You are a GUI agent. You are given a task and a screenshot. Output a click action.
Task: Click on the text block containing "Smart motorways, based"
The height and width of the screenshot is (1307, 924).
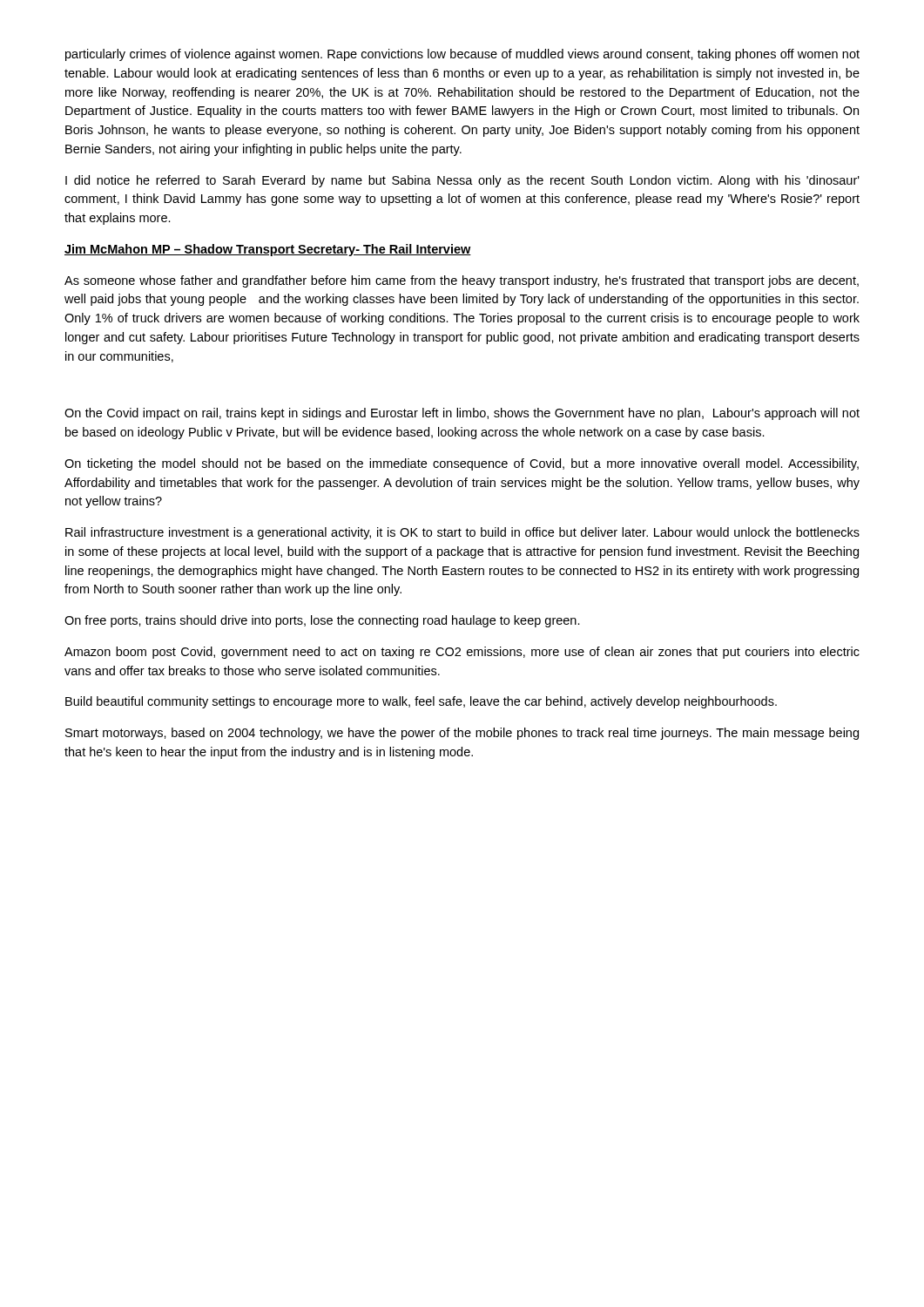462,742
